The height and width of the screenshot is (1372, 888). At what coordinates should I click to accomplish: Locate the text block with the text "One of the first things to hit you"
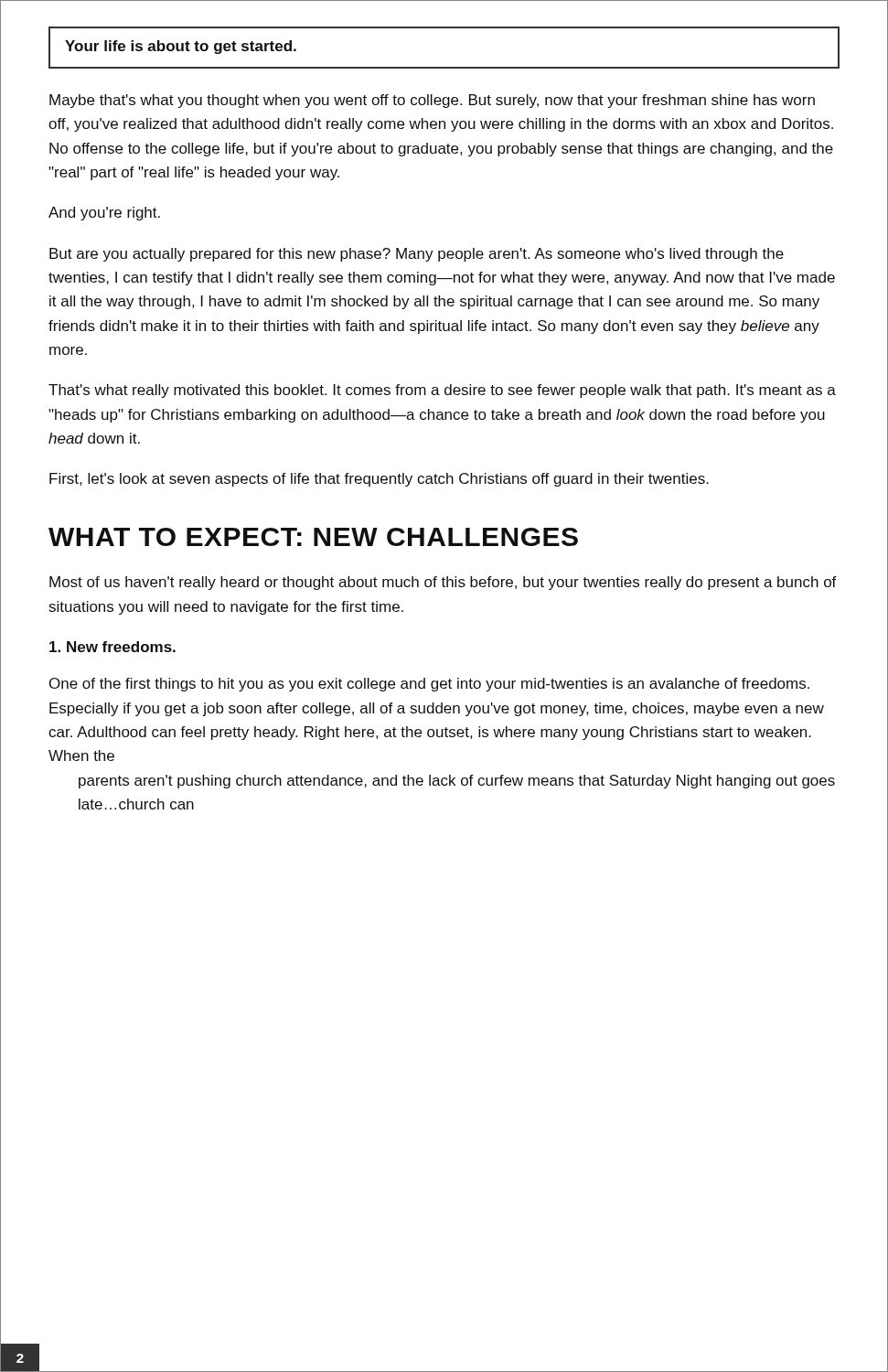click(x=444, y=746)
